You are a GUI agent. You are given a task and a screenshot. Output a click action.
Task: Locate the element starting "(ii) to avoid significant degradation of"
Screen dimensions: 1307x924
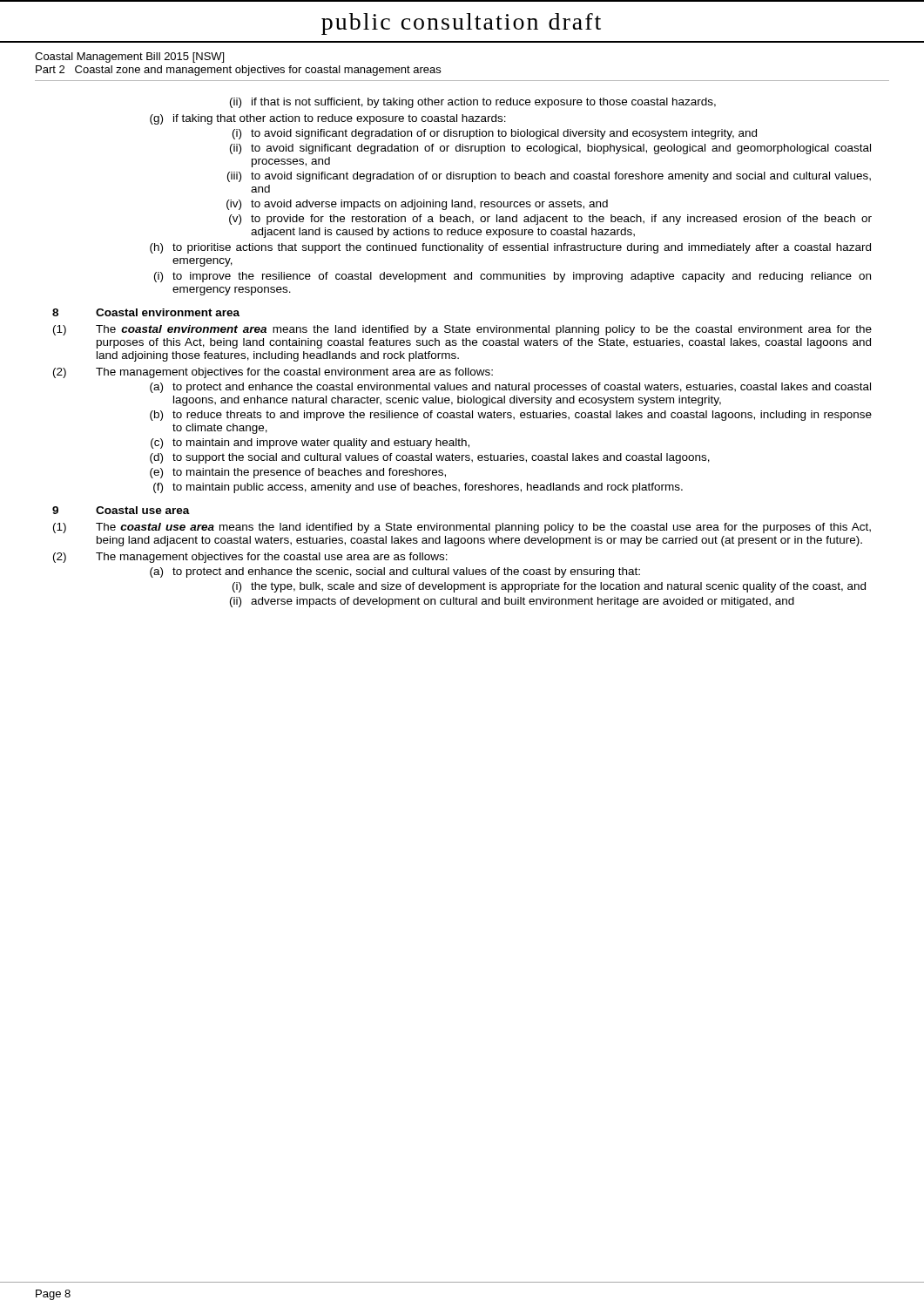click(540, 154)
